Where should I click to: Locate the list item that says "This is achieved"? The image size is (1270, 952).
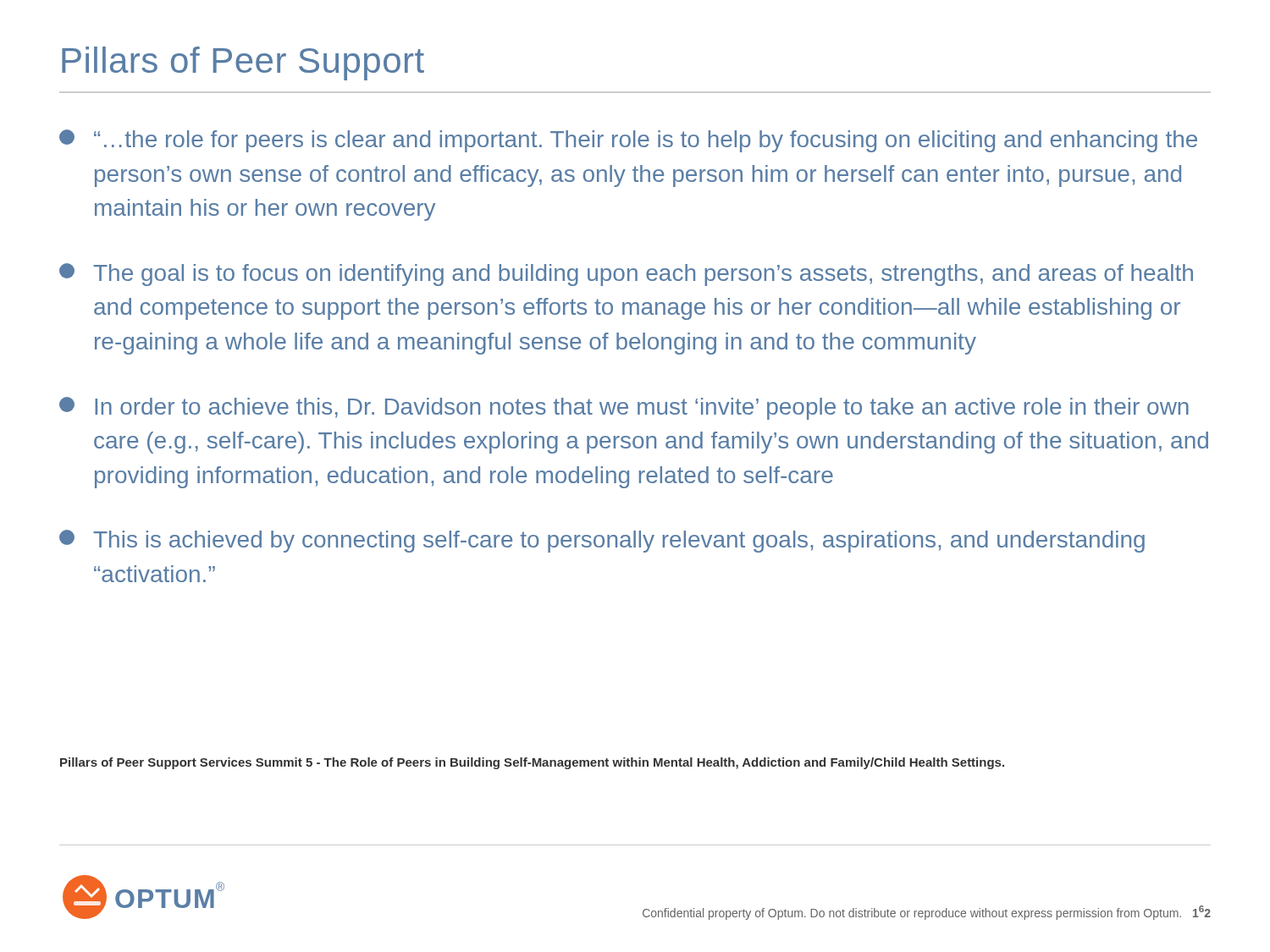pyautogui.click(x=635, y=558)
